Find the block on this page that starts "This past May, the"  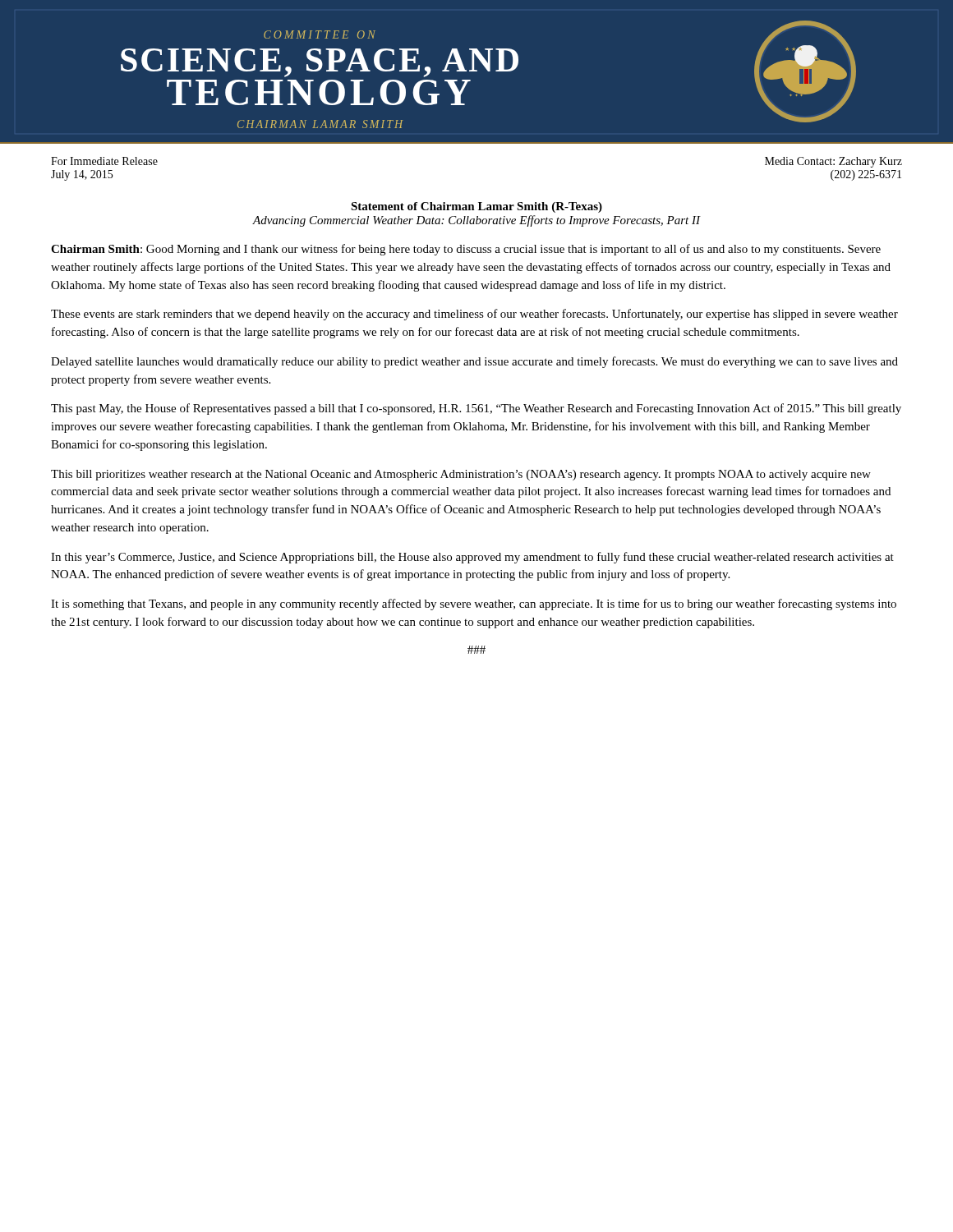click(x=476, y=427)
